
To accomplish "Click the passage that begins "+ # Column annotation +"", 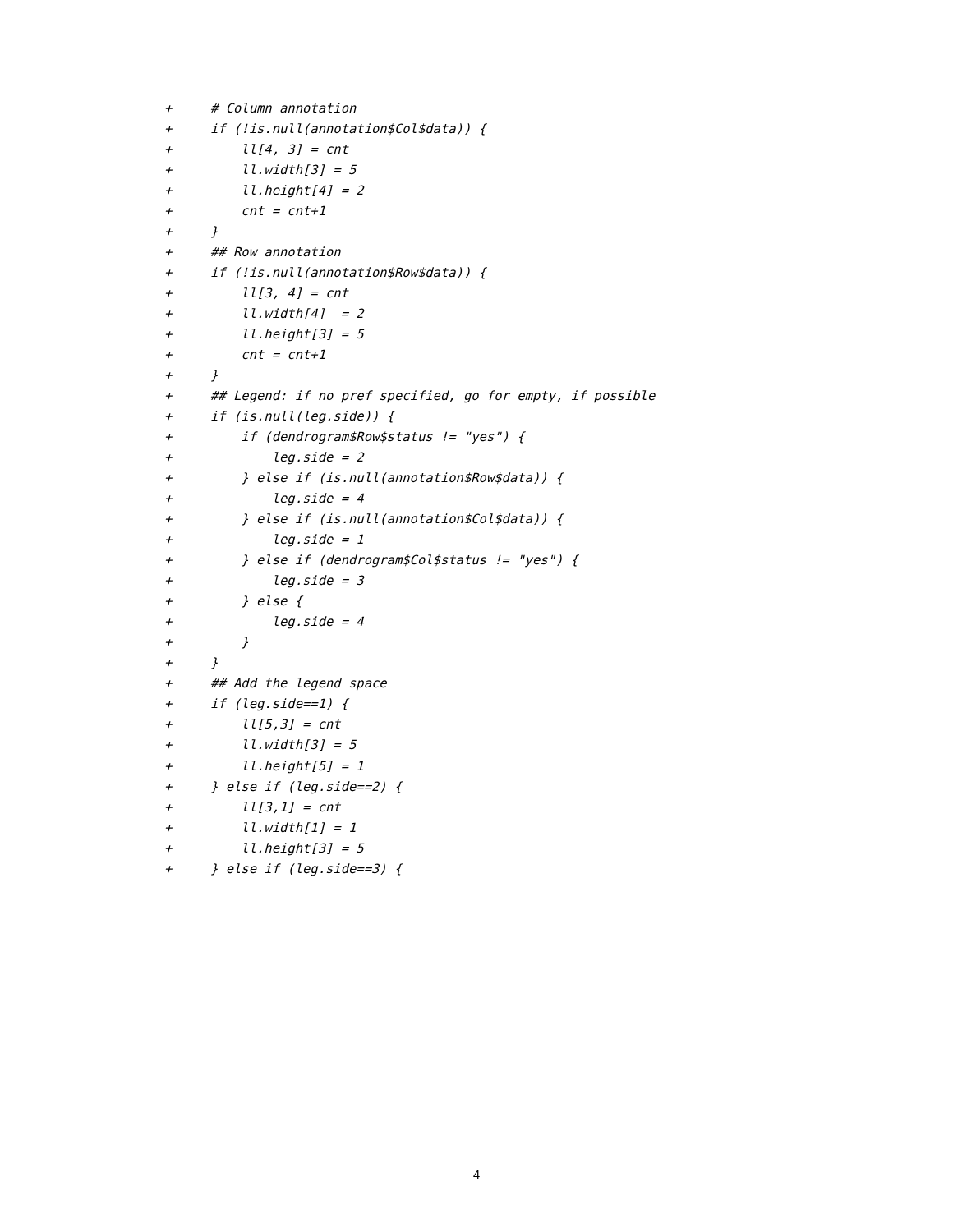I will pyautogui.click(x=410, y=489).
